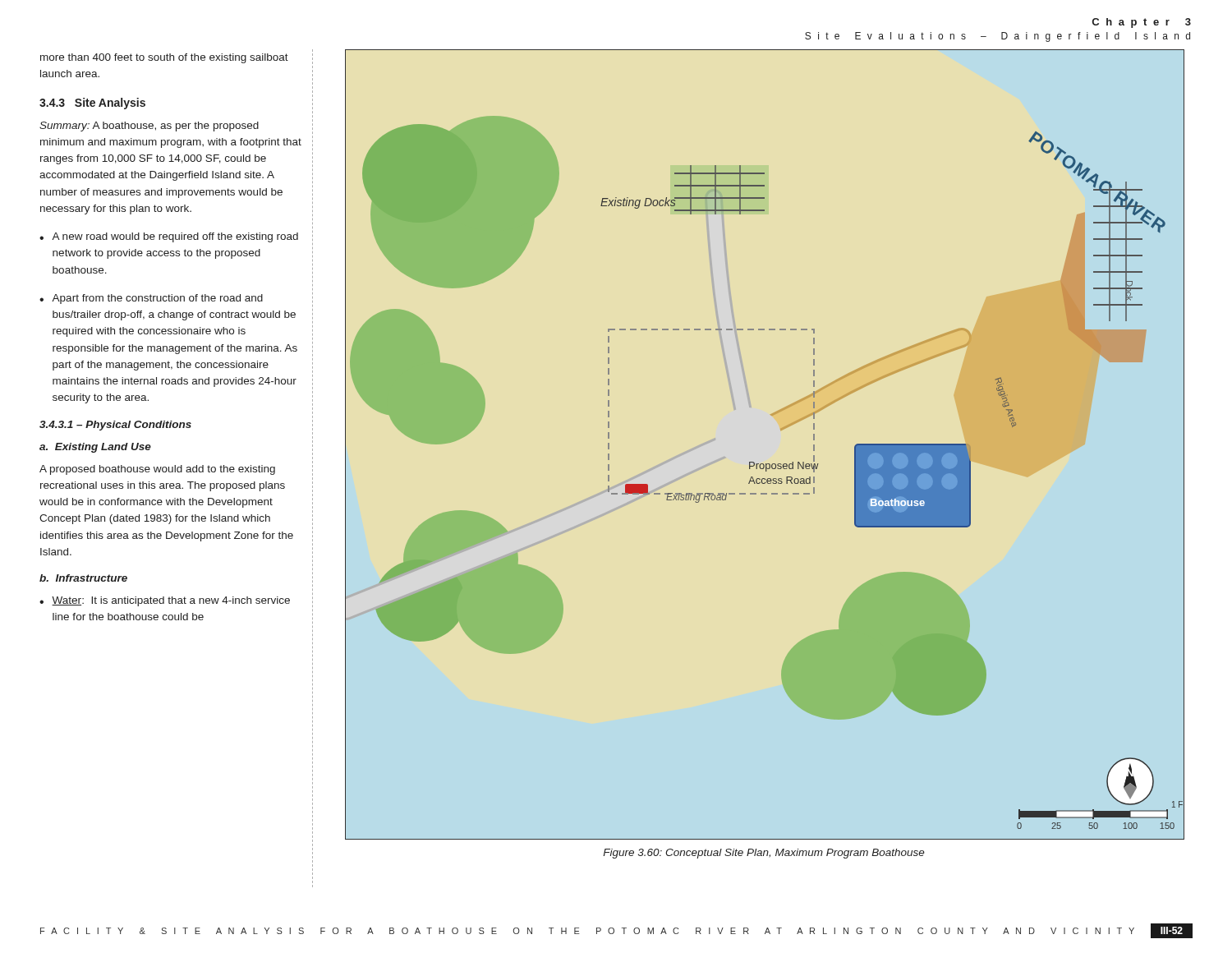This screenshot has height=953, width=1232.
Task: Find the element starting "Water: It is anticipated"
Action: 177,609
